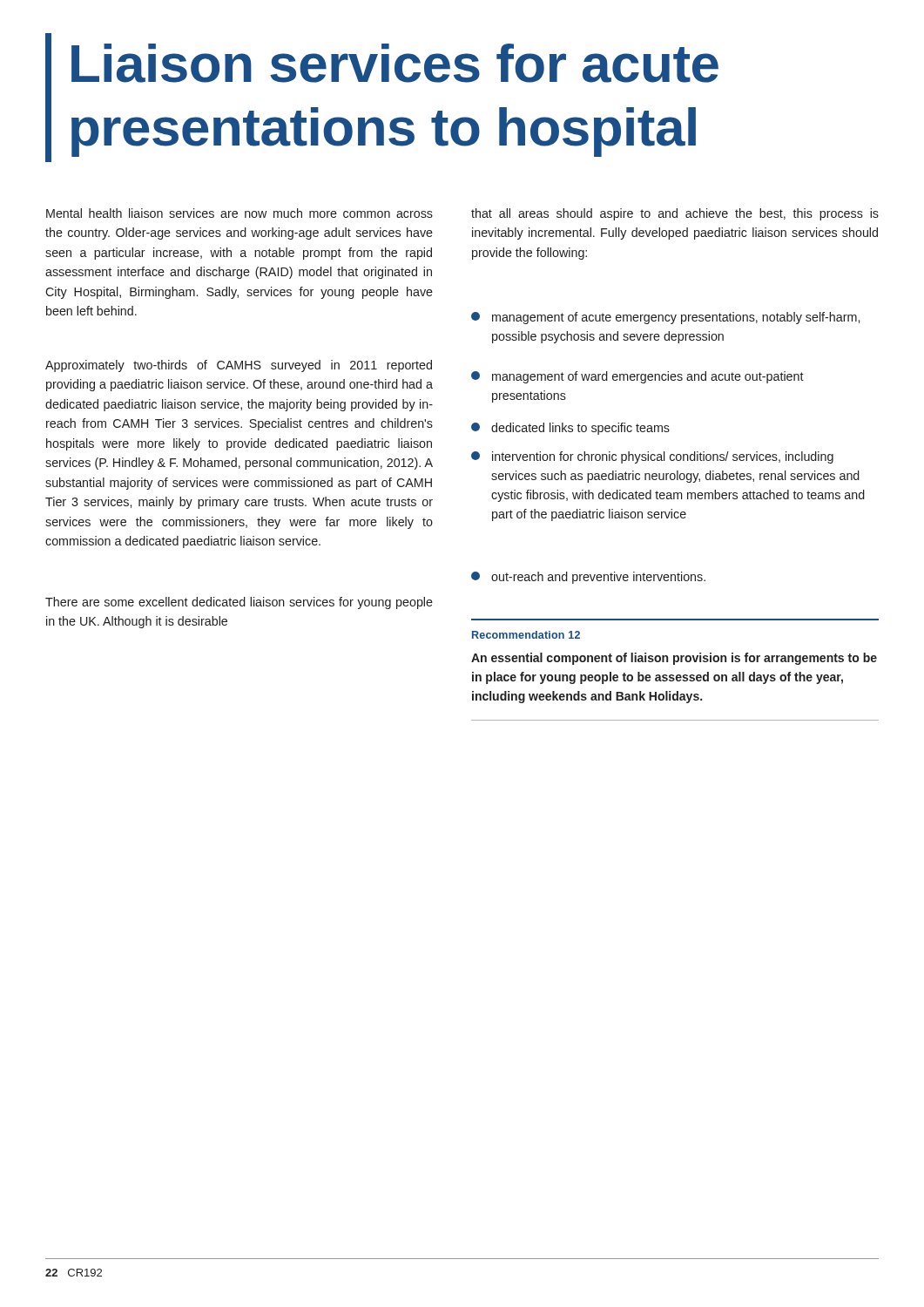Image resolution: width=924 pixels, height=1307 pixels.
Task: Find the list item with the text "dedicated links to specific teams"
Action: [570, 428]
